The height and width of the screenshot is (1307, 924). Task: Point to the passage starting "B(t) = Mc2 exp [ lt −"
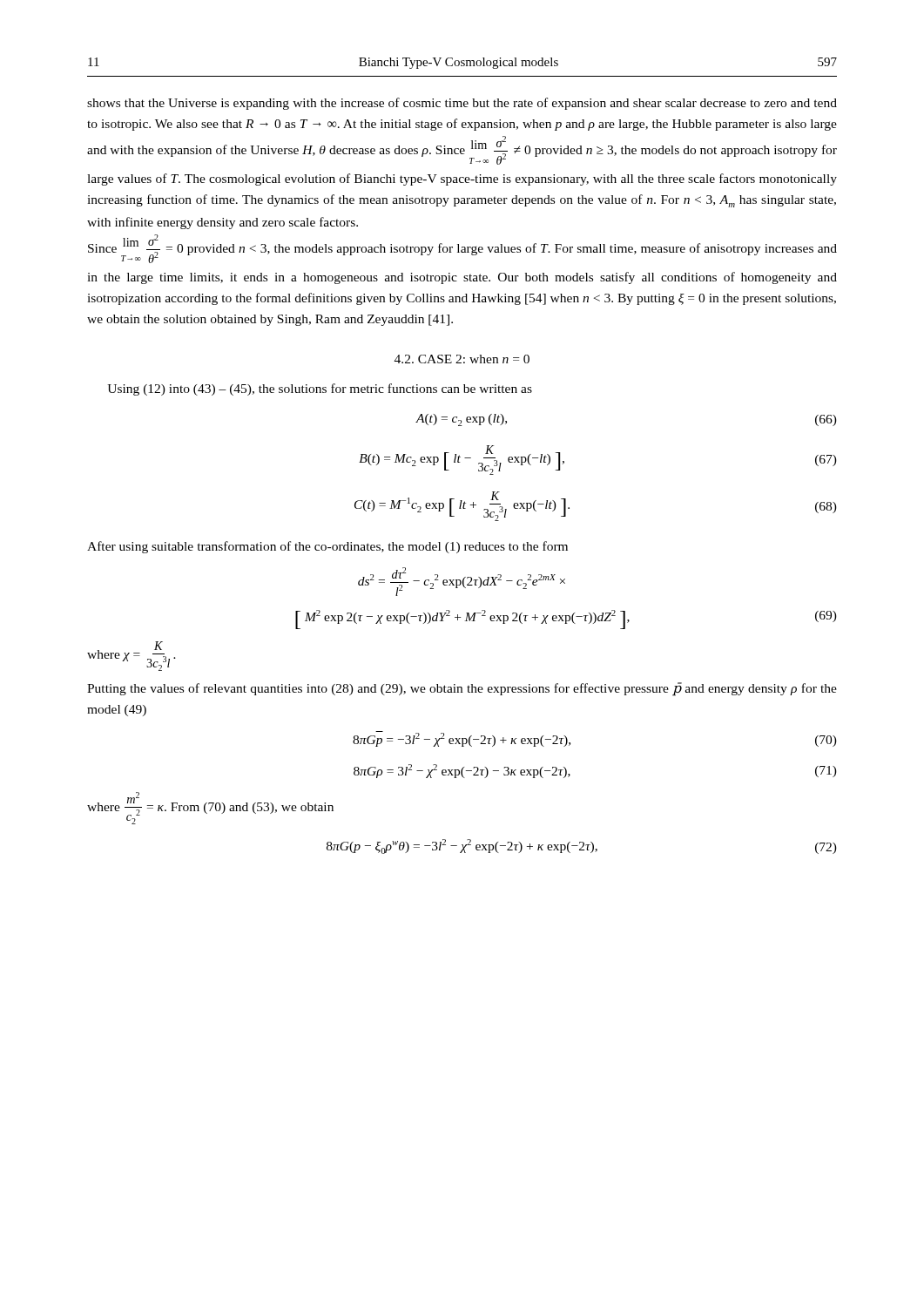pos(445,460)
